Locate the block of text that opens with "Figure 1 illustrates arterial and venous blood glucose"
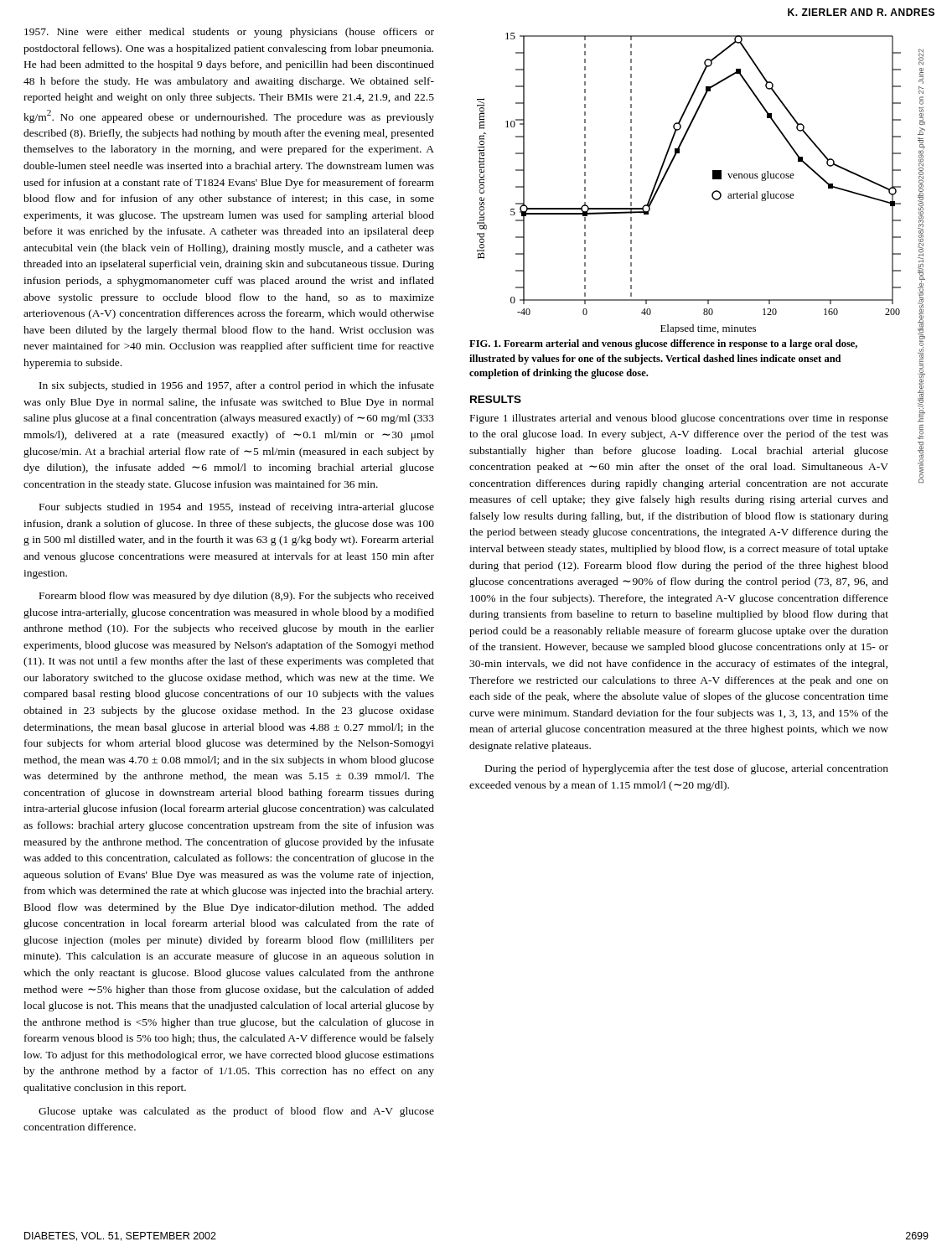The width and height of the screenshot is (952, 1257). point(679,601)
